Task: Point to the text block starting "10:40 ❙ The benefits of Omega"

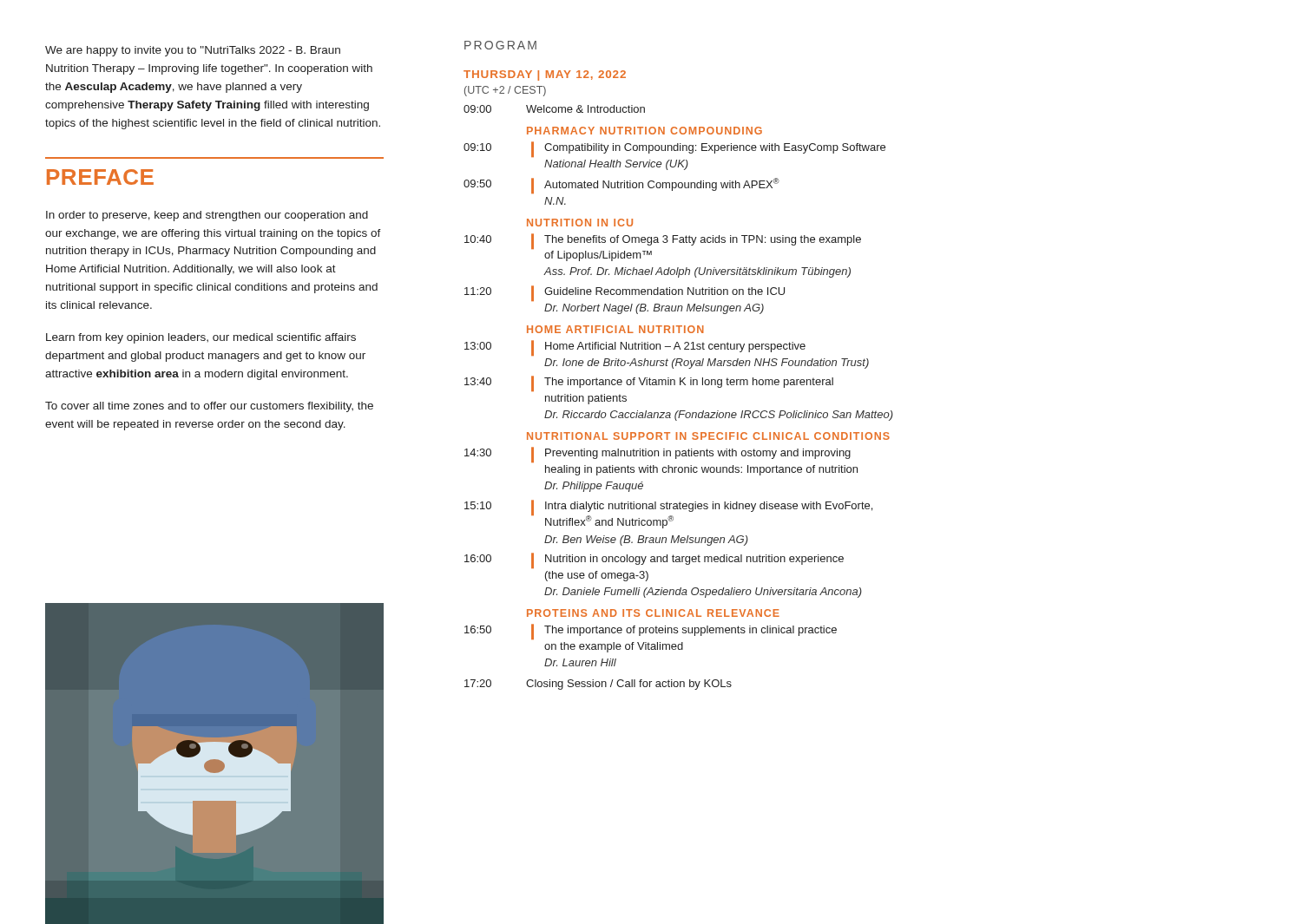Action: click(663, 241)
